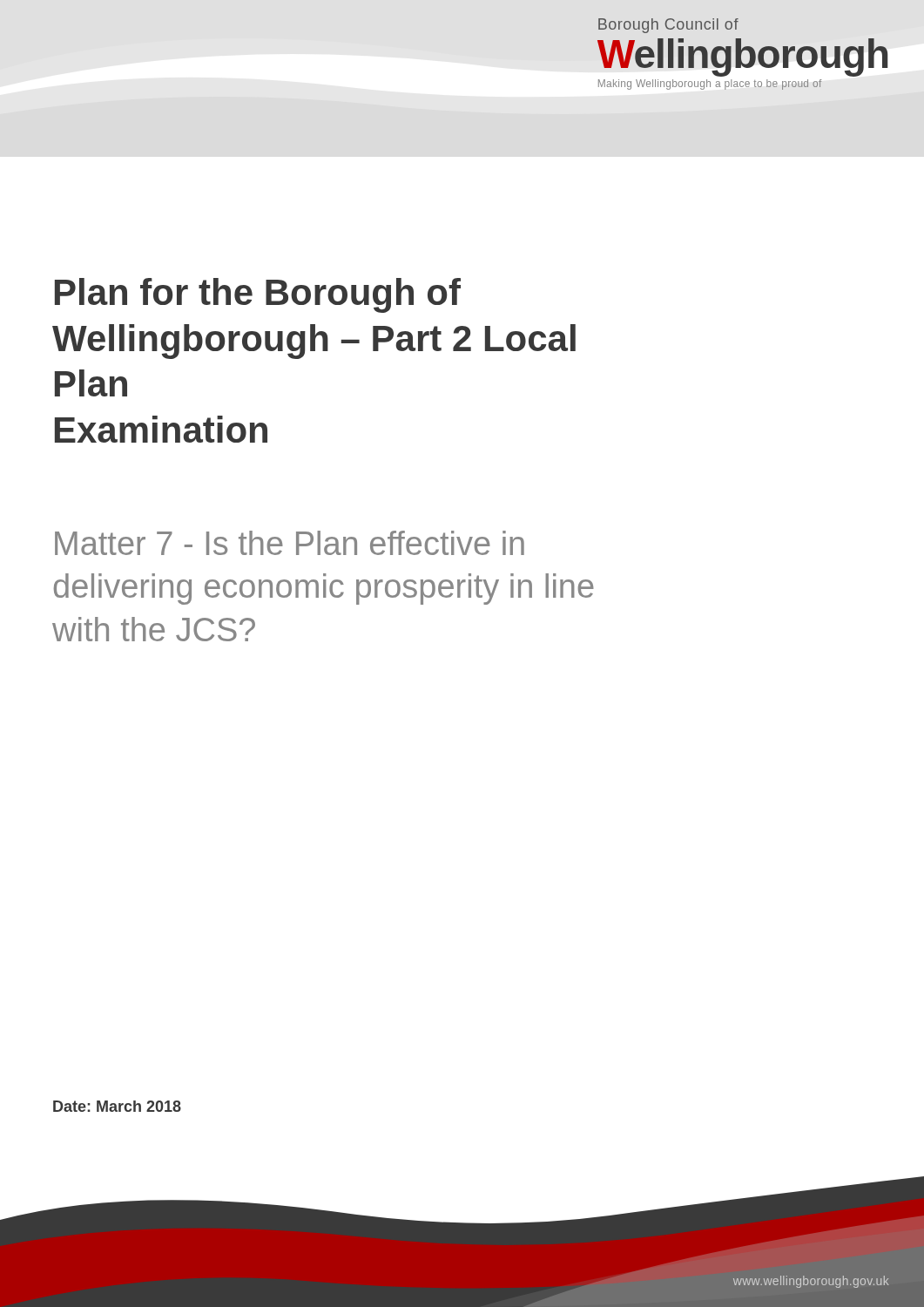Find the logo
The image size is (924, 1307).
pyautogui.click(x=462, y=78)
